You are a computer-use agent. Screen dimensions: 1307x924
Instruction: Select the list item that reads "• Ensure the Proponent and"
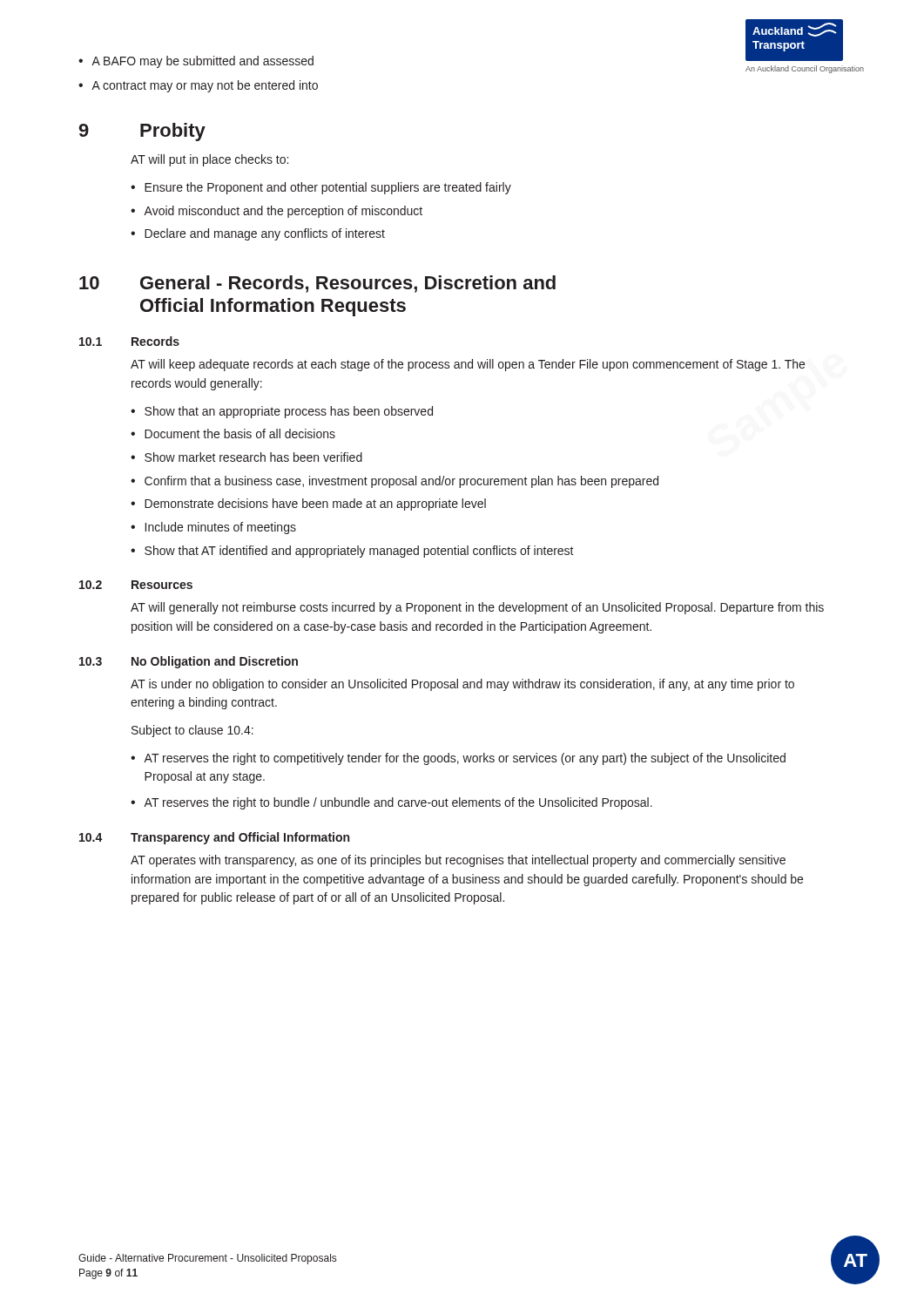coord(321,188)
